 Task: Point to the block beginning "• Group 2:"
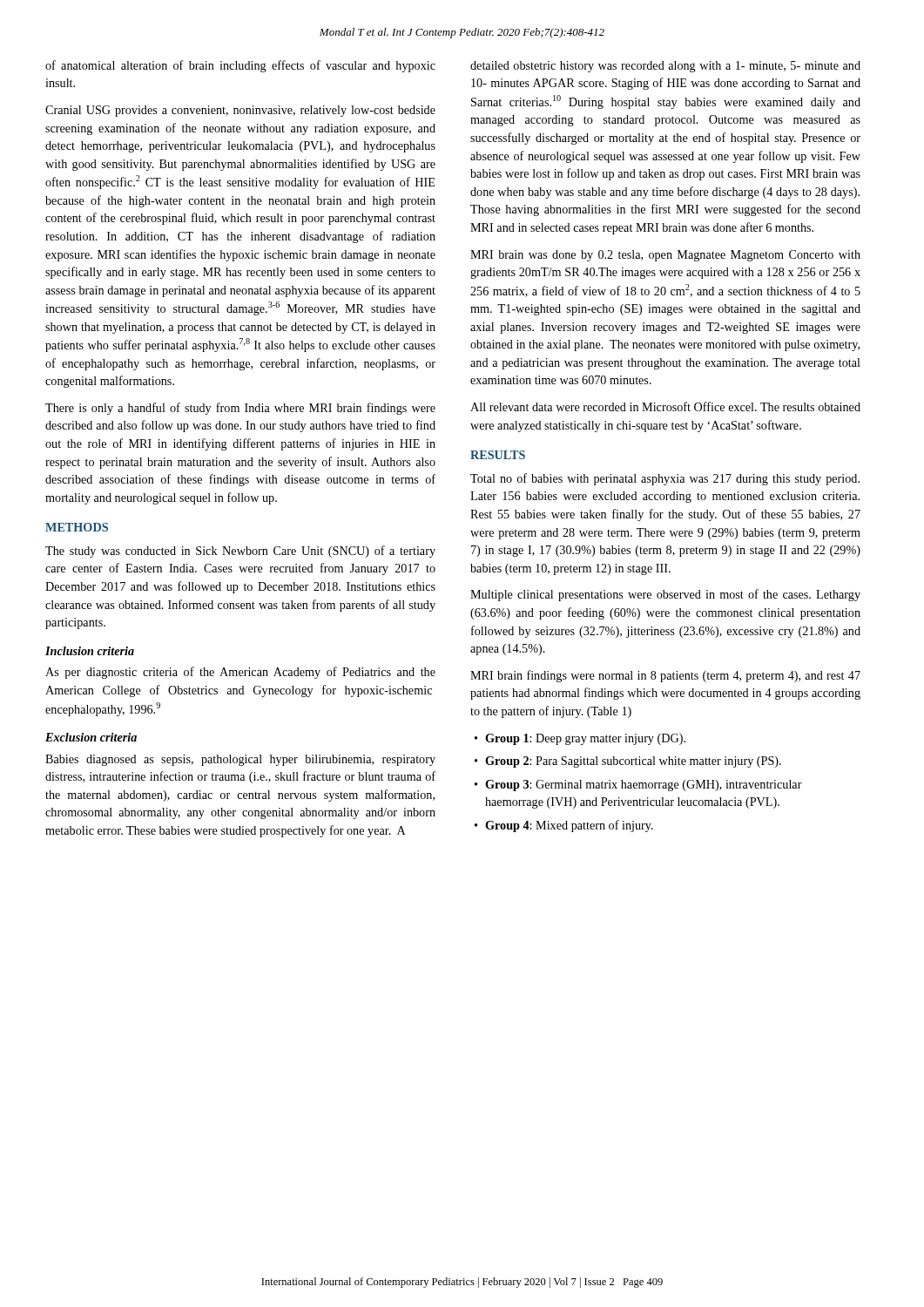pos(628,761)
